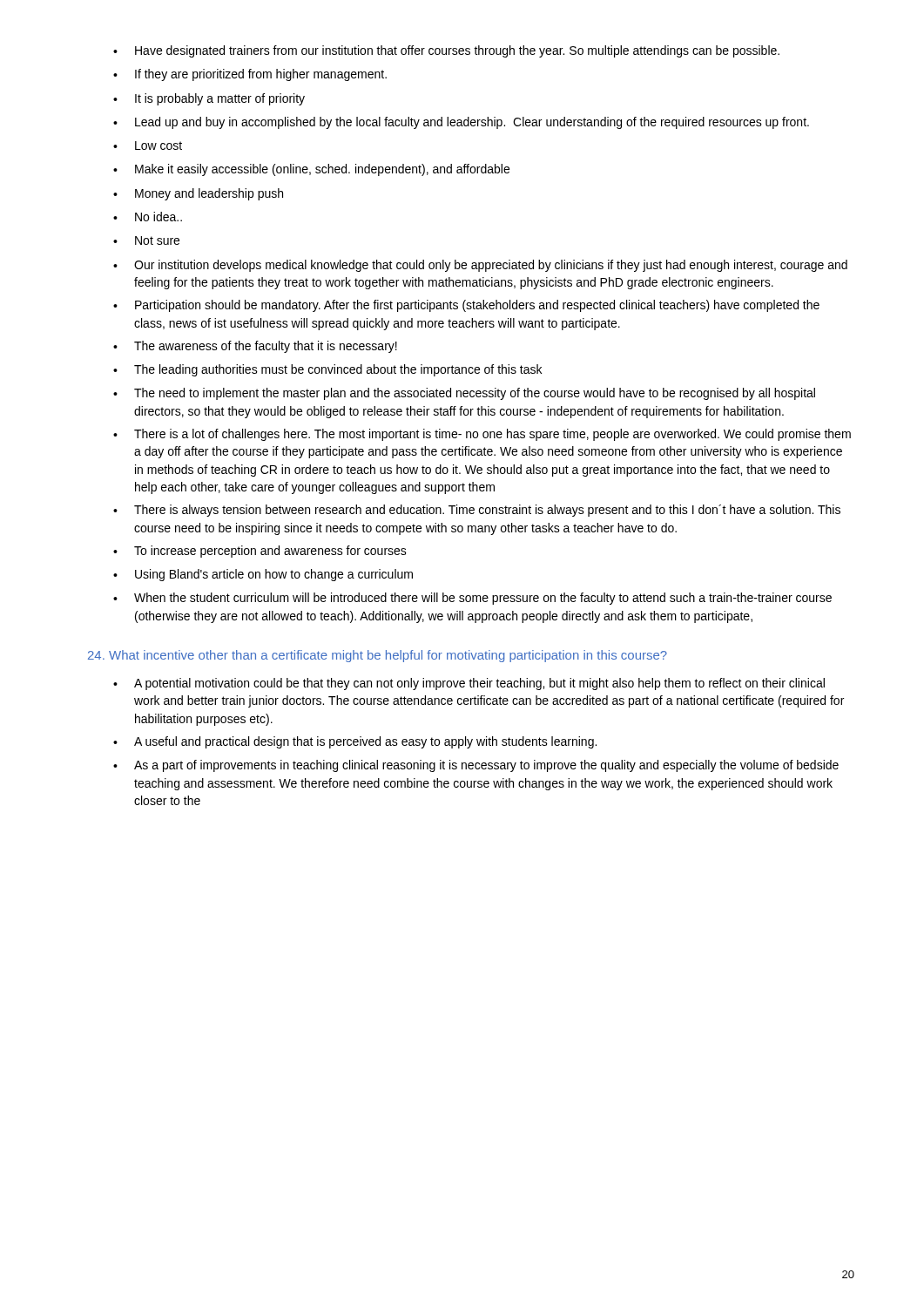
Task: Point to the block beginning "• A potential motivation could be"
Action: point(483,701)
